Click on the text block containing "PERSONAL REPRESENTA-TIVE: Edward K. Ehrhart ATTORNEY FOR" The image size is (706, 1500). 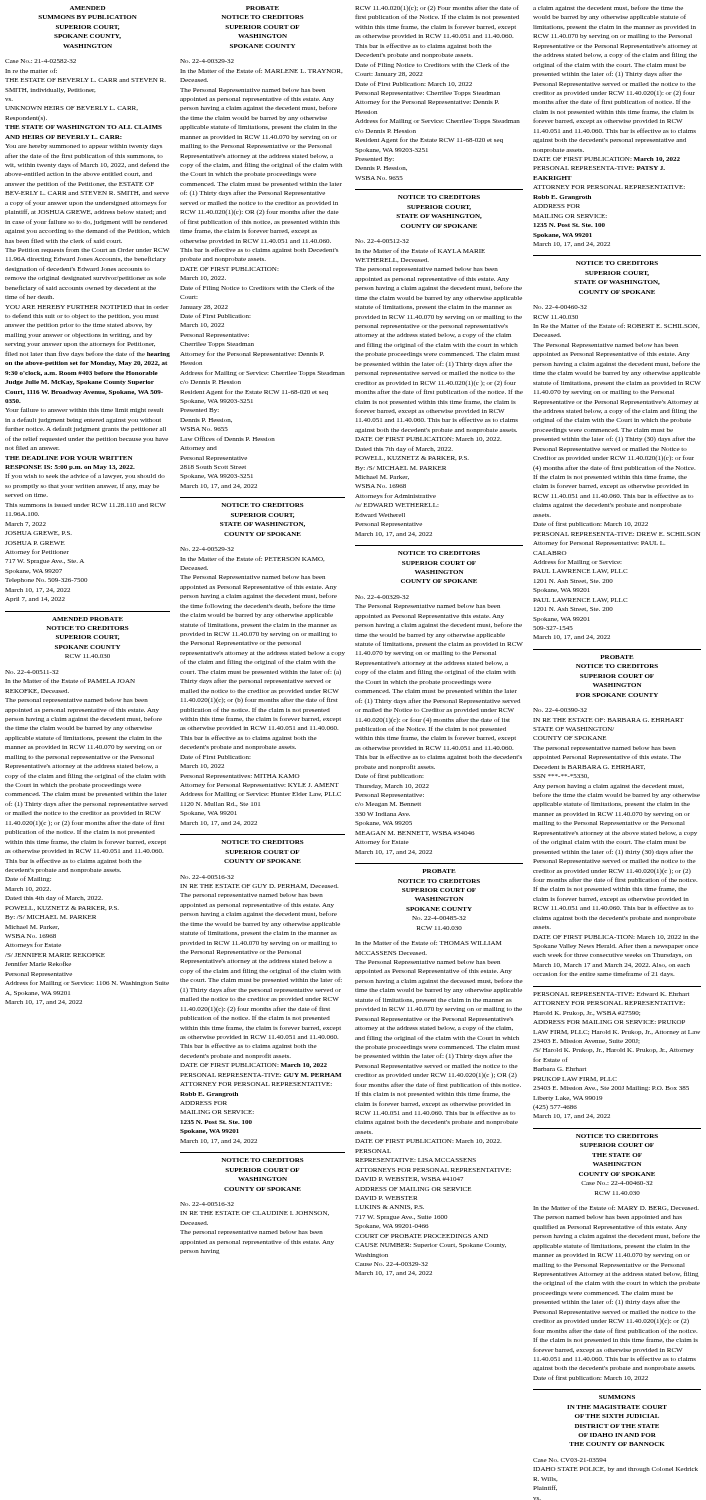click(617, 1056)
